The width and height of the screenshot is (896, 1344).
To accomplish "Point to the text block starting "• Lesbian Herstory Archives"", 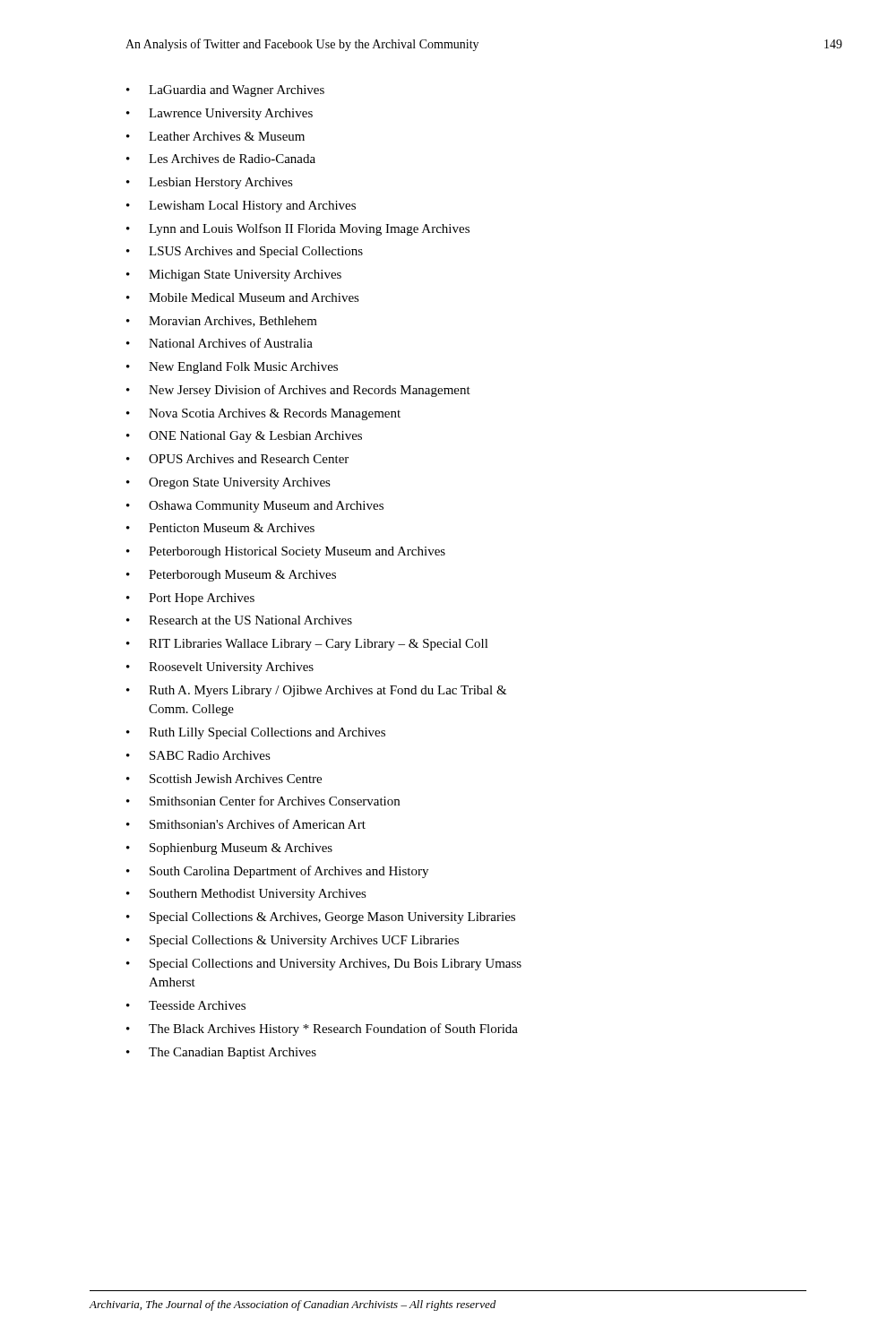I will click(x=210, y=183).
